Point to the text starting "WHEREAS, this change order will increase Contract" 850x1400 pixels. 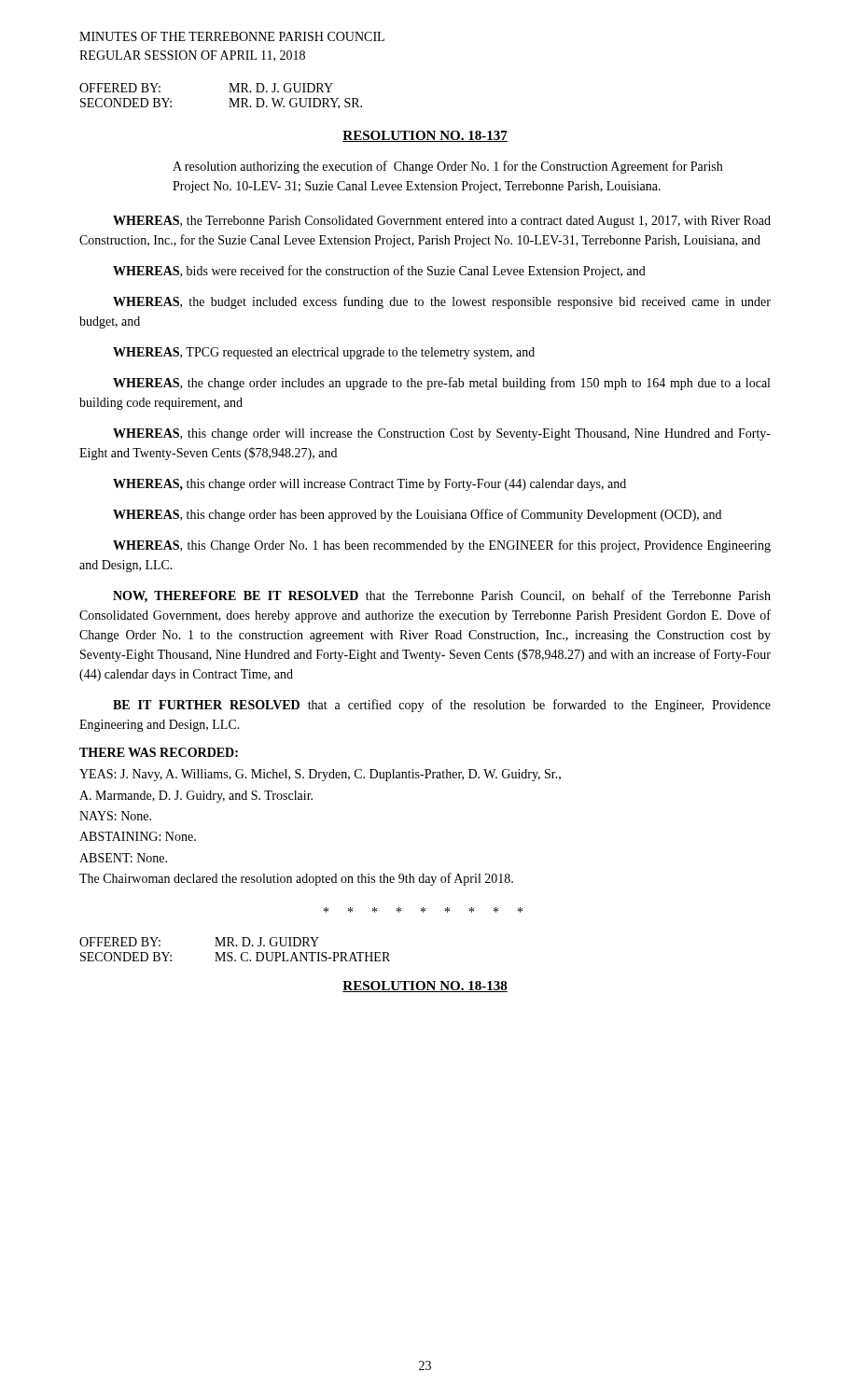pyautogui.click(x=370, y=484)
